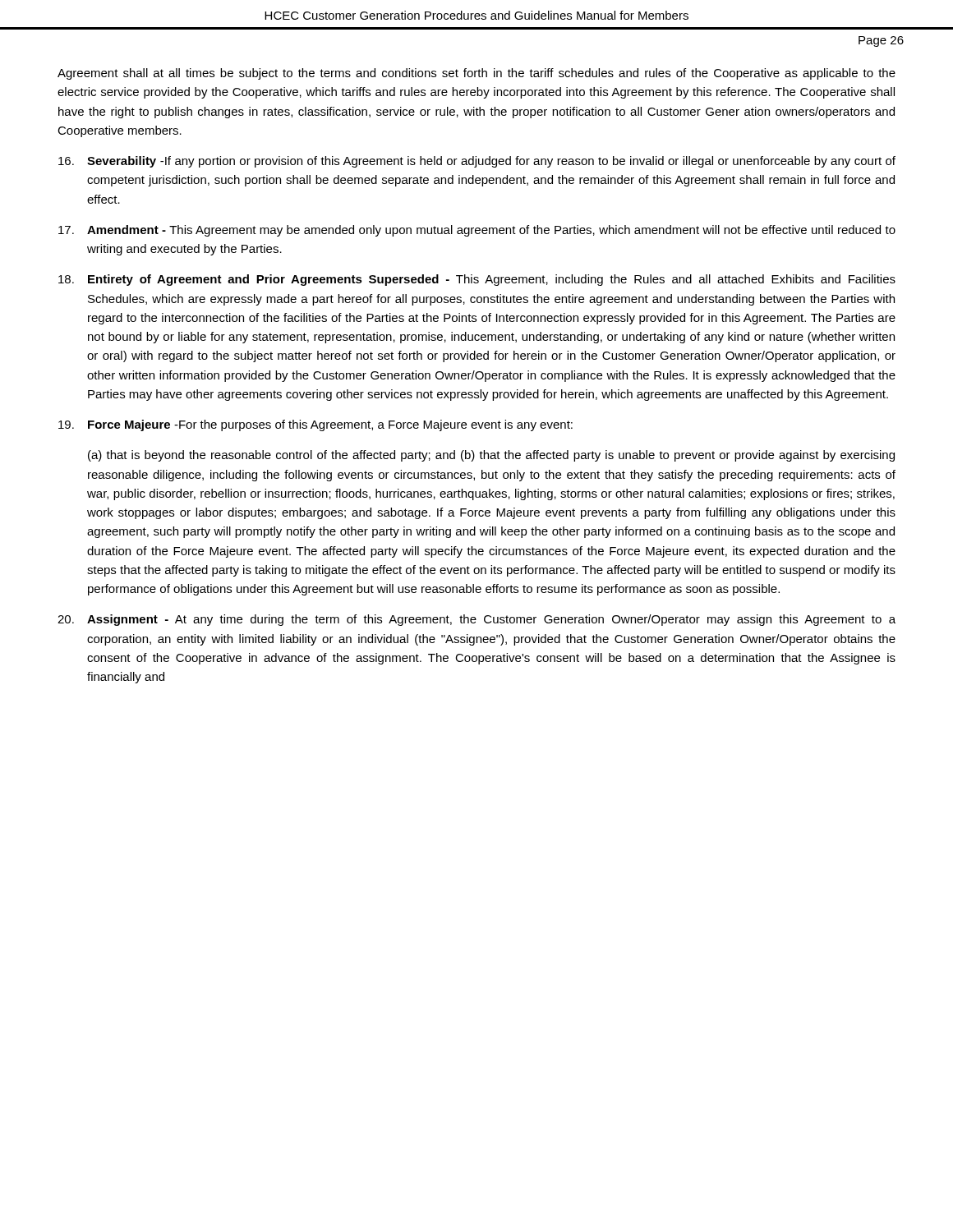
Task: Locate the region starting "20. Assignment - At"
Action: (476, 648)
